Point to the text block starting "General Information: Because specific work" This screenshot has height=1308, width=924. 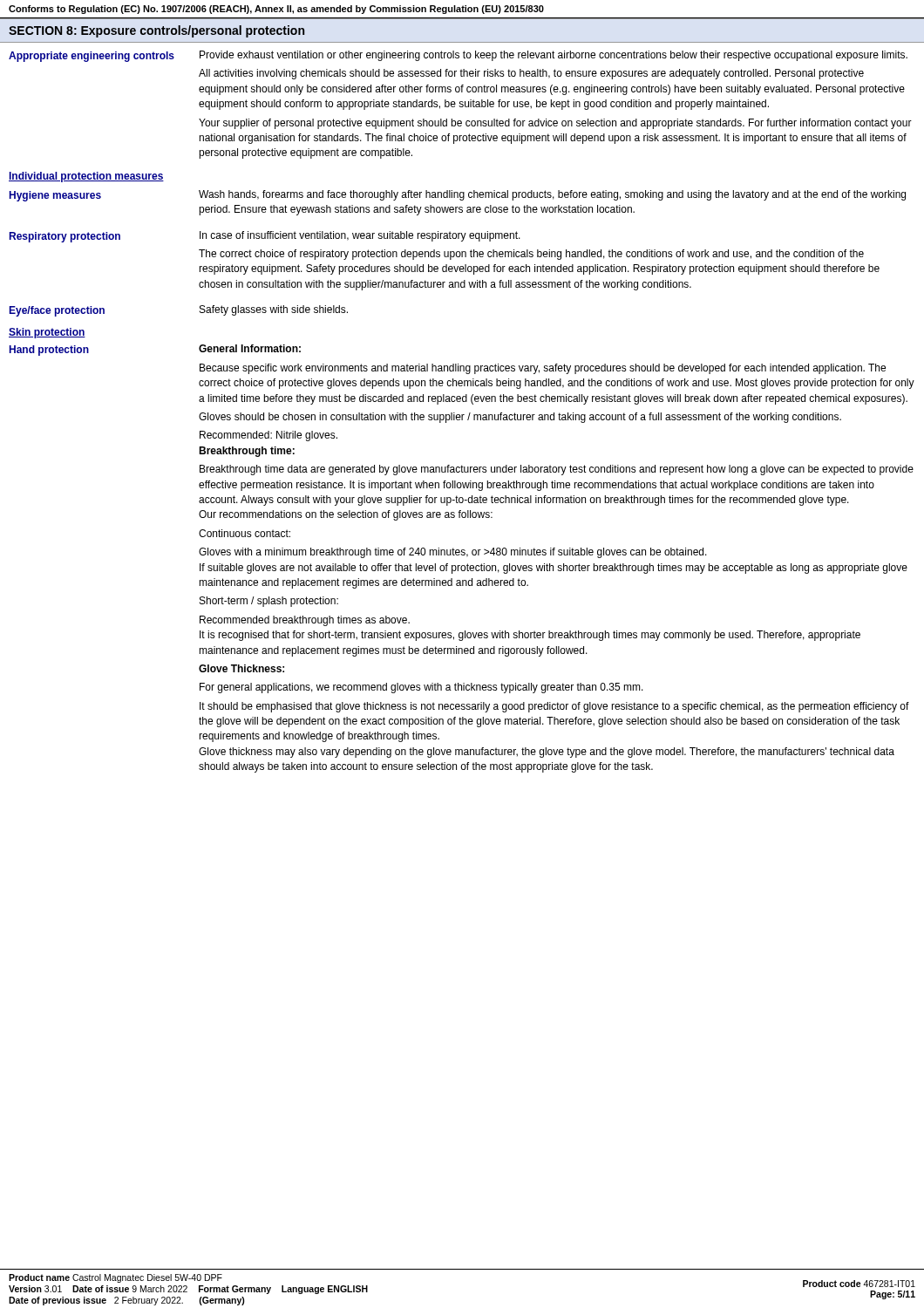(557, 559)
